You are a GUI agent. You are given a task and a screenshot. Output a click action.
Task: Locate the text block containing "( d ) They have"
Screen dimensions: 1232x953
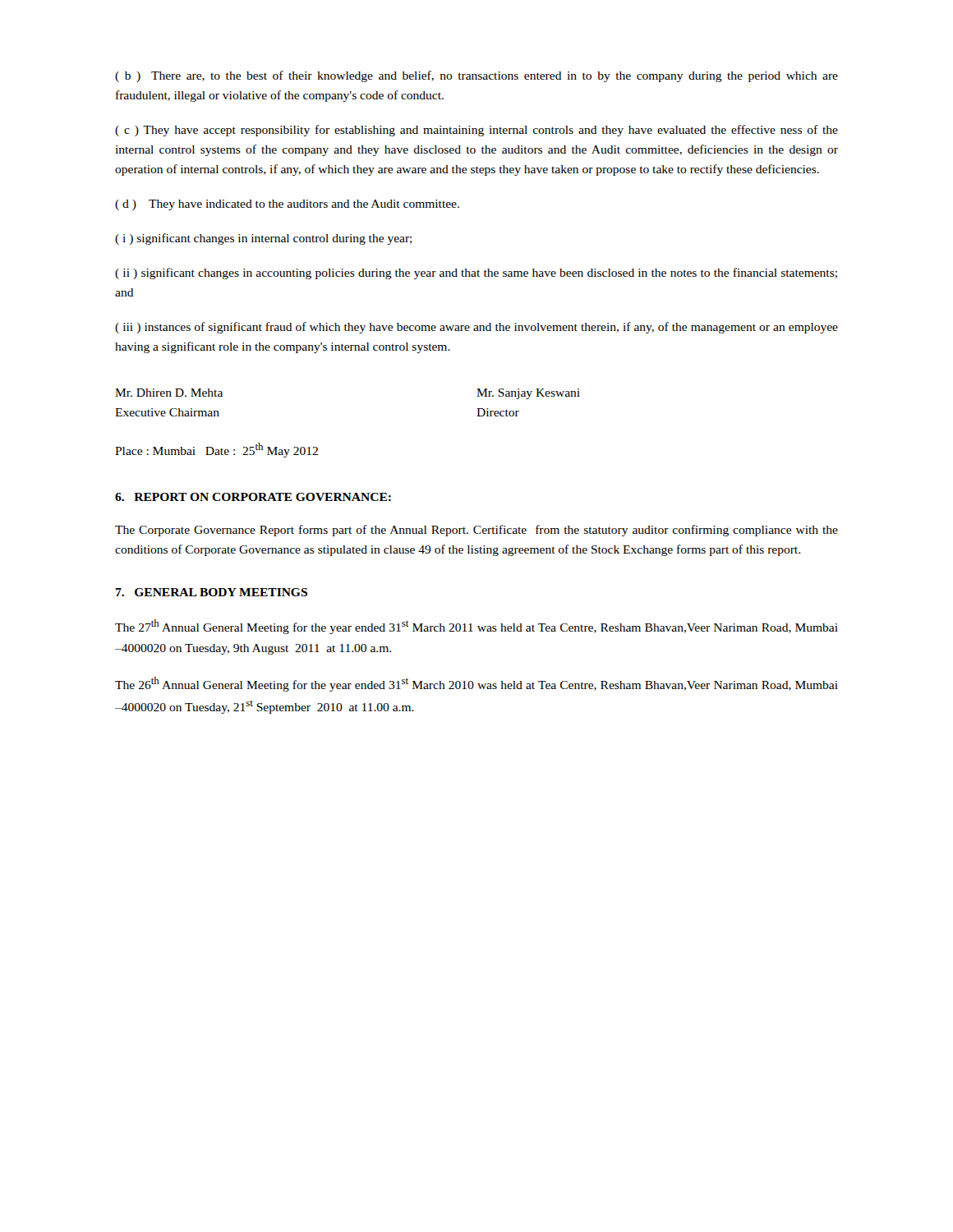(287, 205)
